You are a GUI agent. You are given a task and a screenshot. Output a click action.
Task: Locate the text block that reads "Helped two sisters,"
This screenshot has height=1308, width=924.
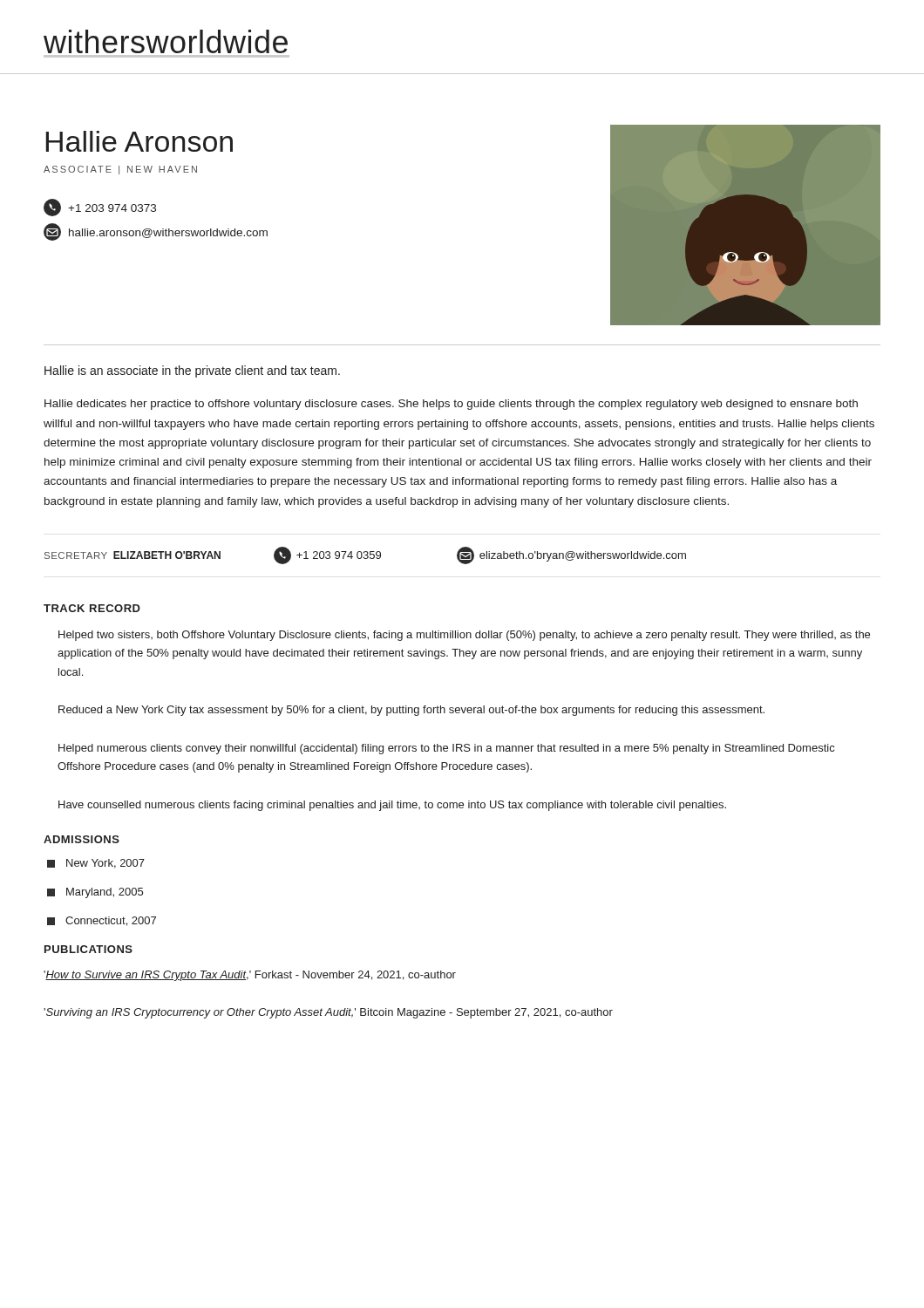tap(462, 653)
